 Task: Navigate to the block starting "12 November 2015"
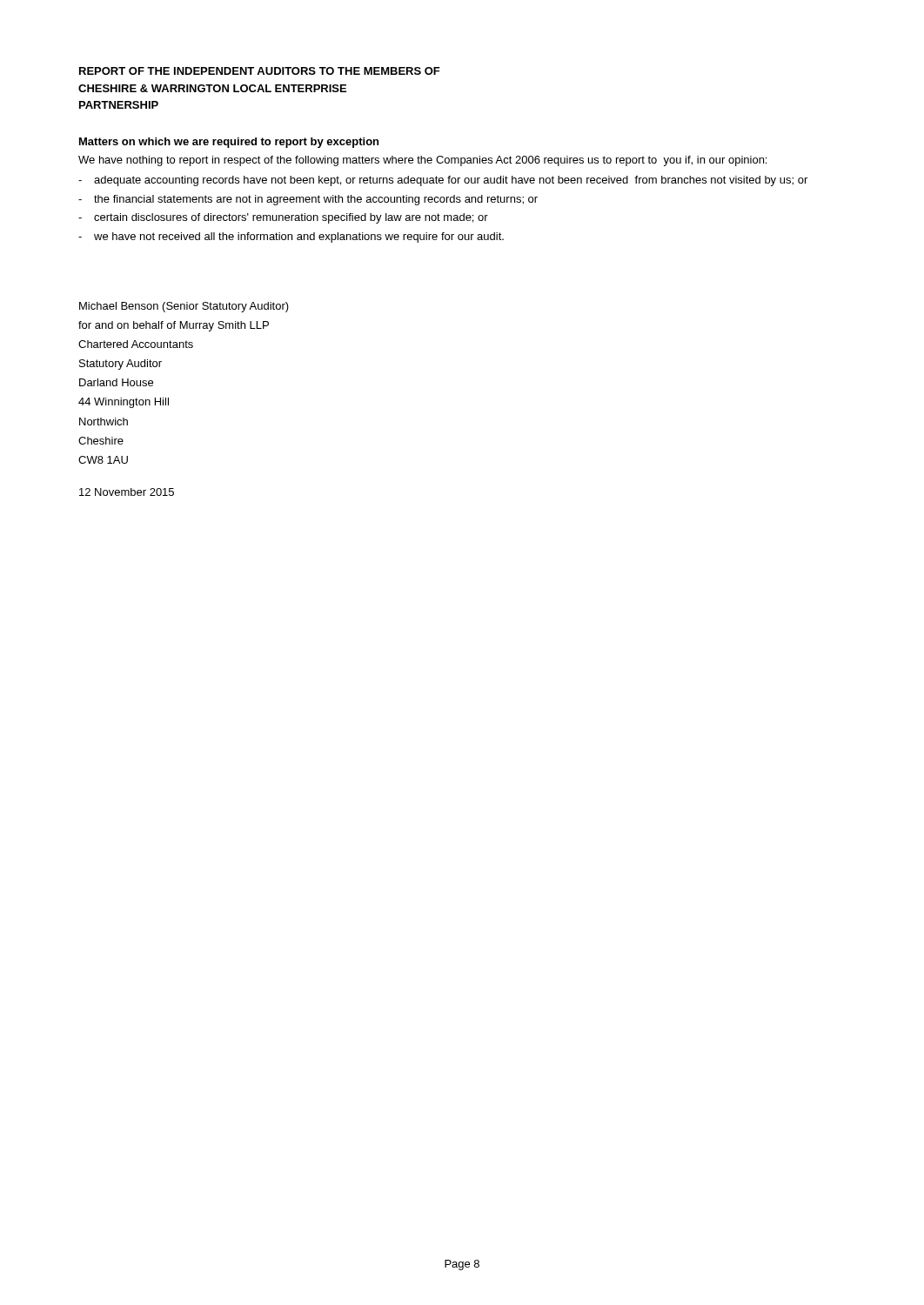tap(126, 492)
